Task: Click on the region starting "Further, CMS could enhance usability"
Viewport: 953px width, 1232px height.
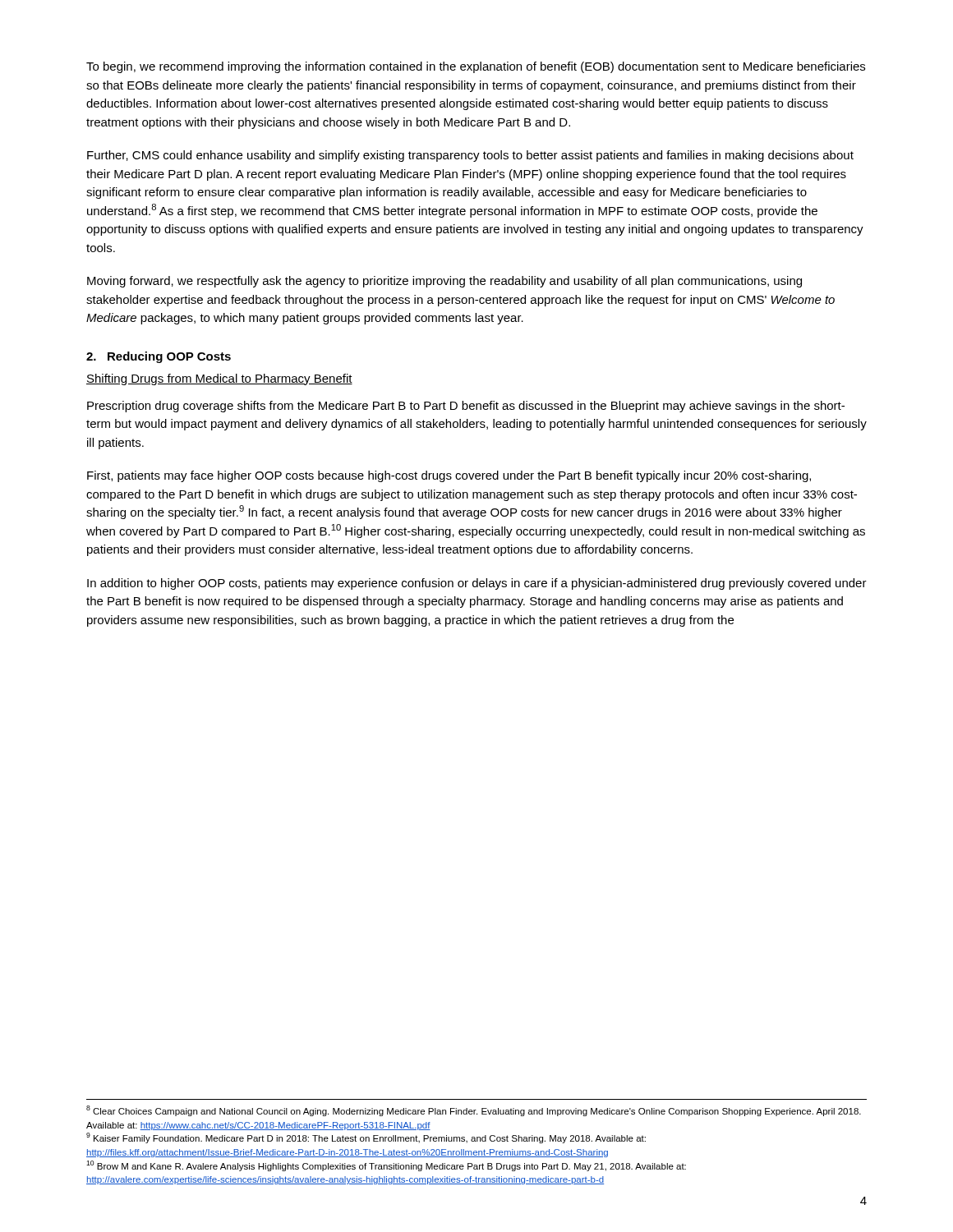Action: (x=475, y=201)
